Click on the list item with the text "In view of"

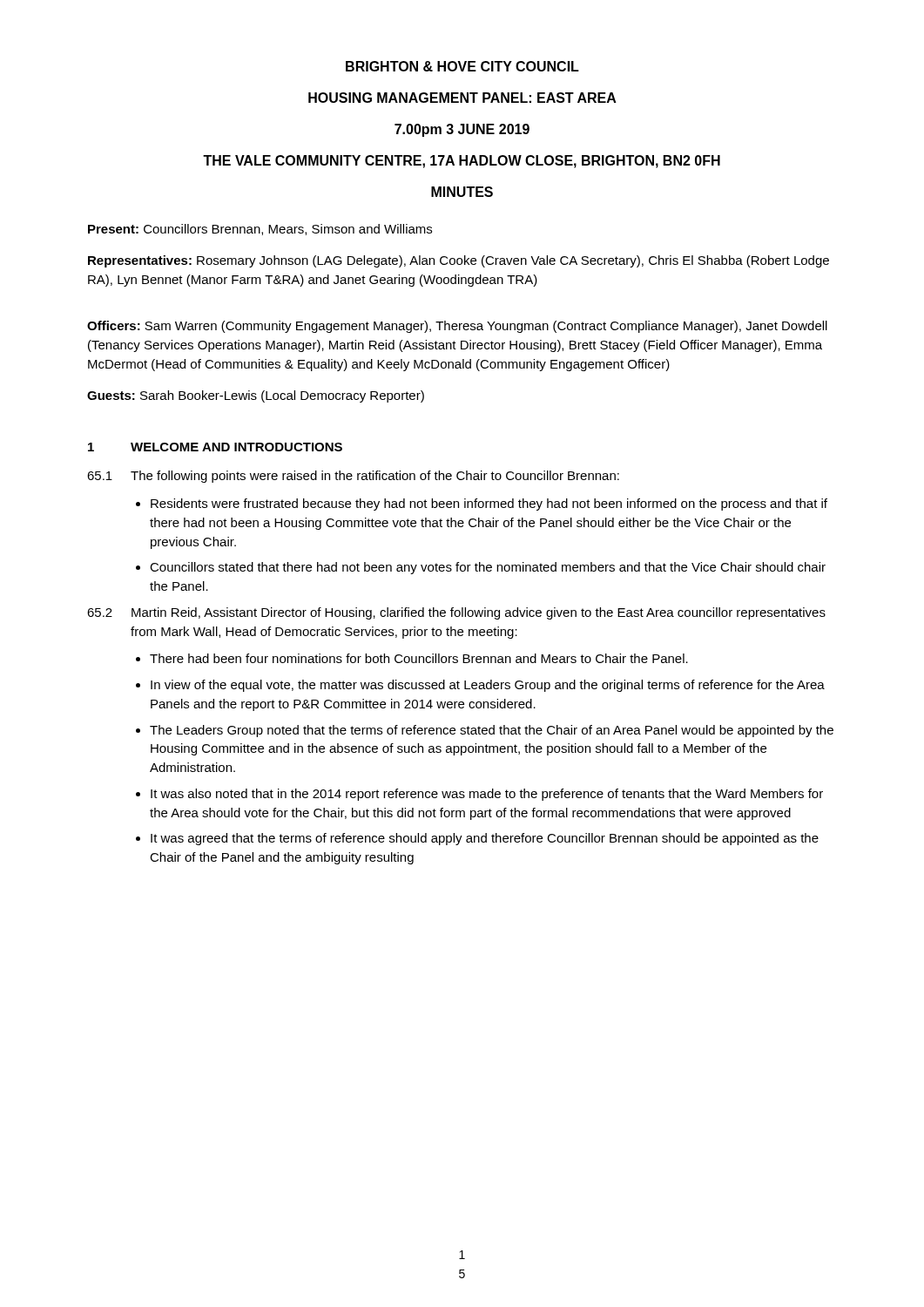pos(493,694)
